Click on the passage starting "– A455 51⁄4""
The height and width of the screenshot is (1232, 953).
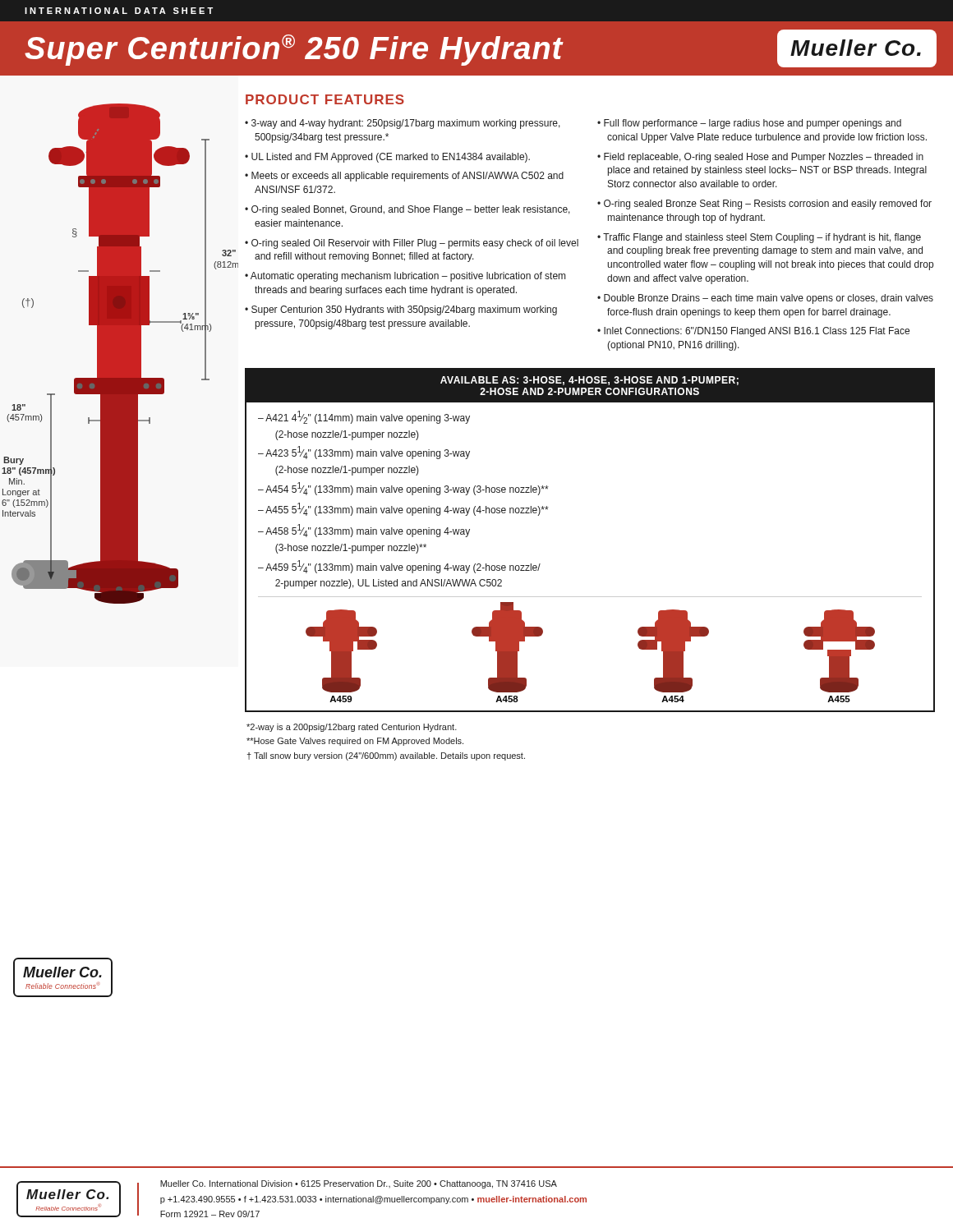[x=403, y=510]
